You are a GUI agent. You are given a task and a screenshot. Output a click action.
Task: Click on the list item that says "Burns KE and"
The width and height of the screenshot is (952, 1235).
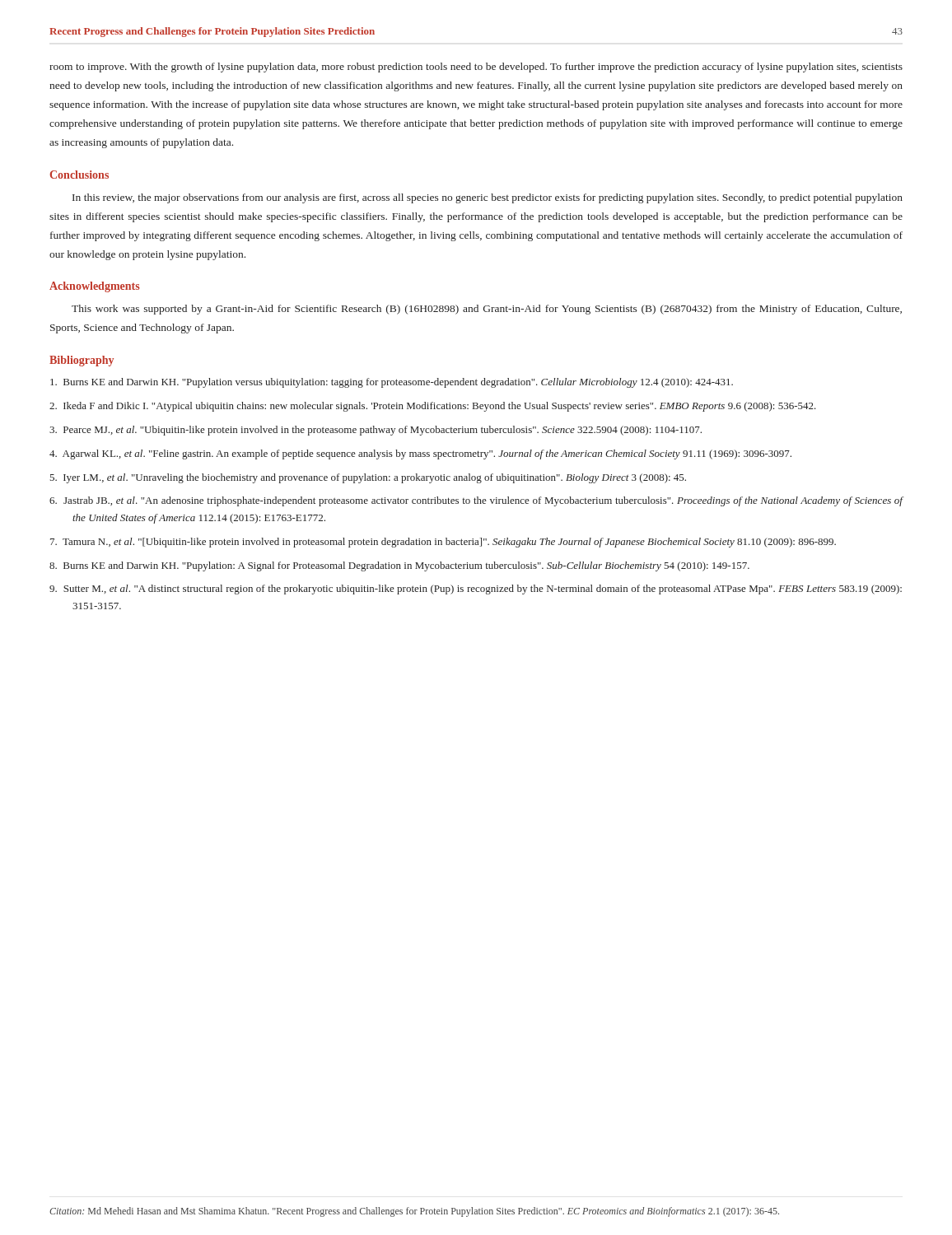(x=392, y=382)
